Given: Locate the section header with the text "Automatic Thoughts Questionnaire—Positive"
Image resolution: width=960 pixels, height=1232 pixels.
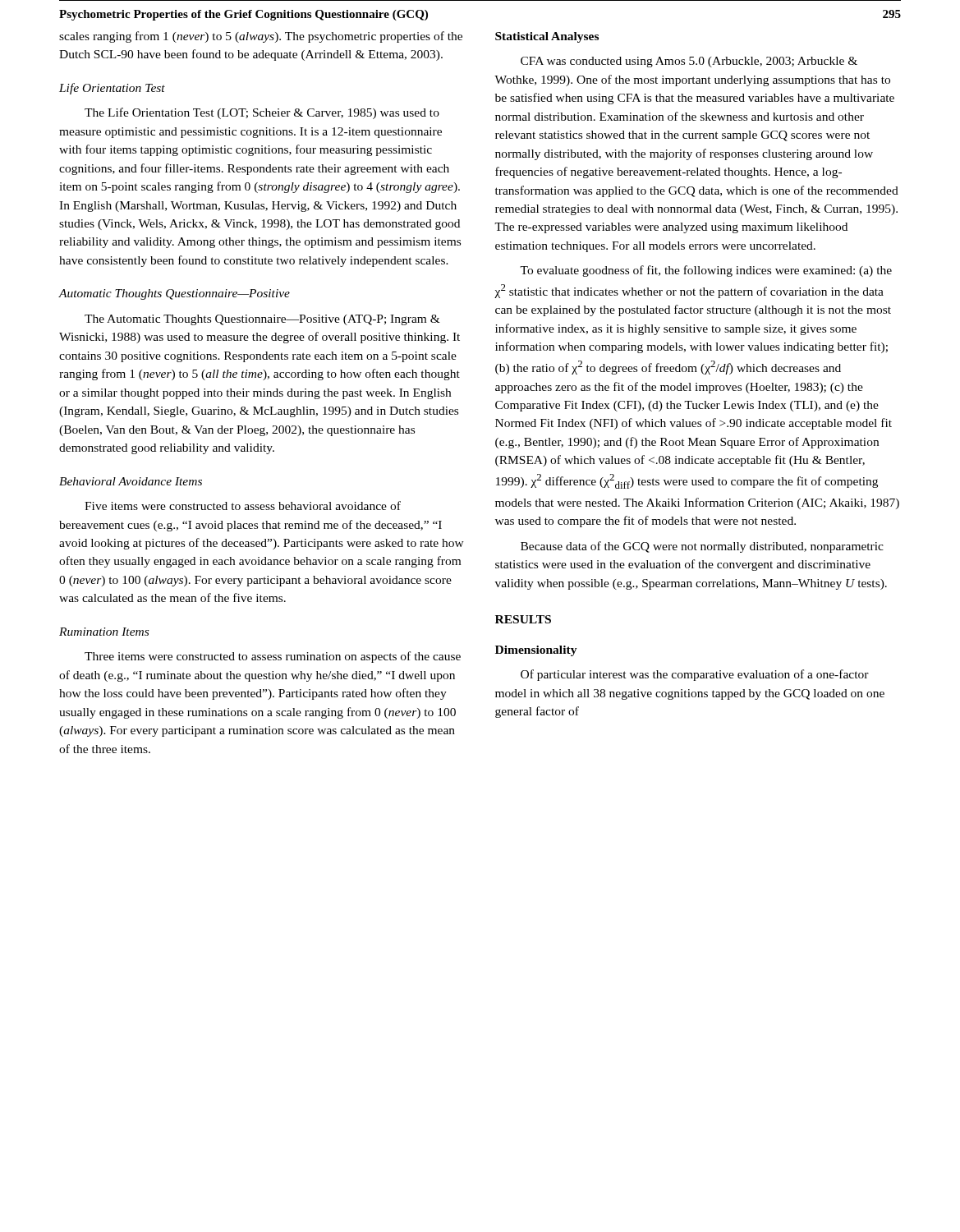Looking at the screenshot, I should tap(175, 293).
